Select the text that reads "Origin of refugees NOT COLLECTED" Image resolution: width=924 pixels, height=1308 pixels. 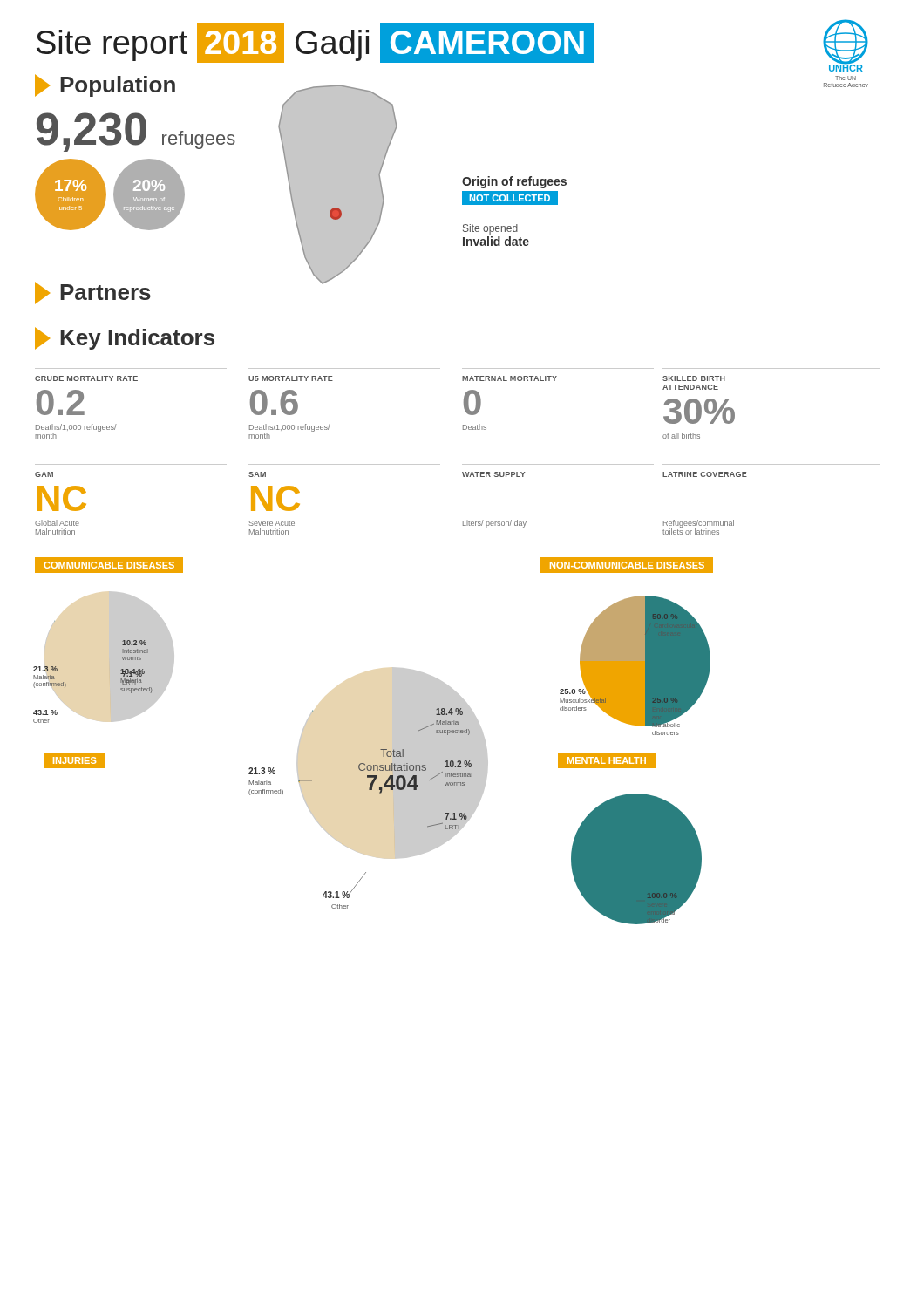(x=515, y=190)
